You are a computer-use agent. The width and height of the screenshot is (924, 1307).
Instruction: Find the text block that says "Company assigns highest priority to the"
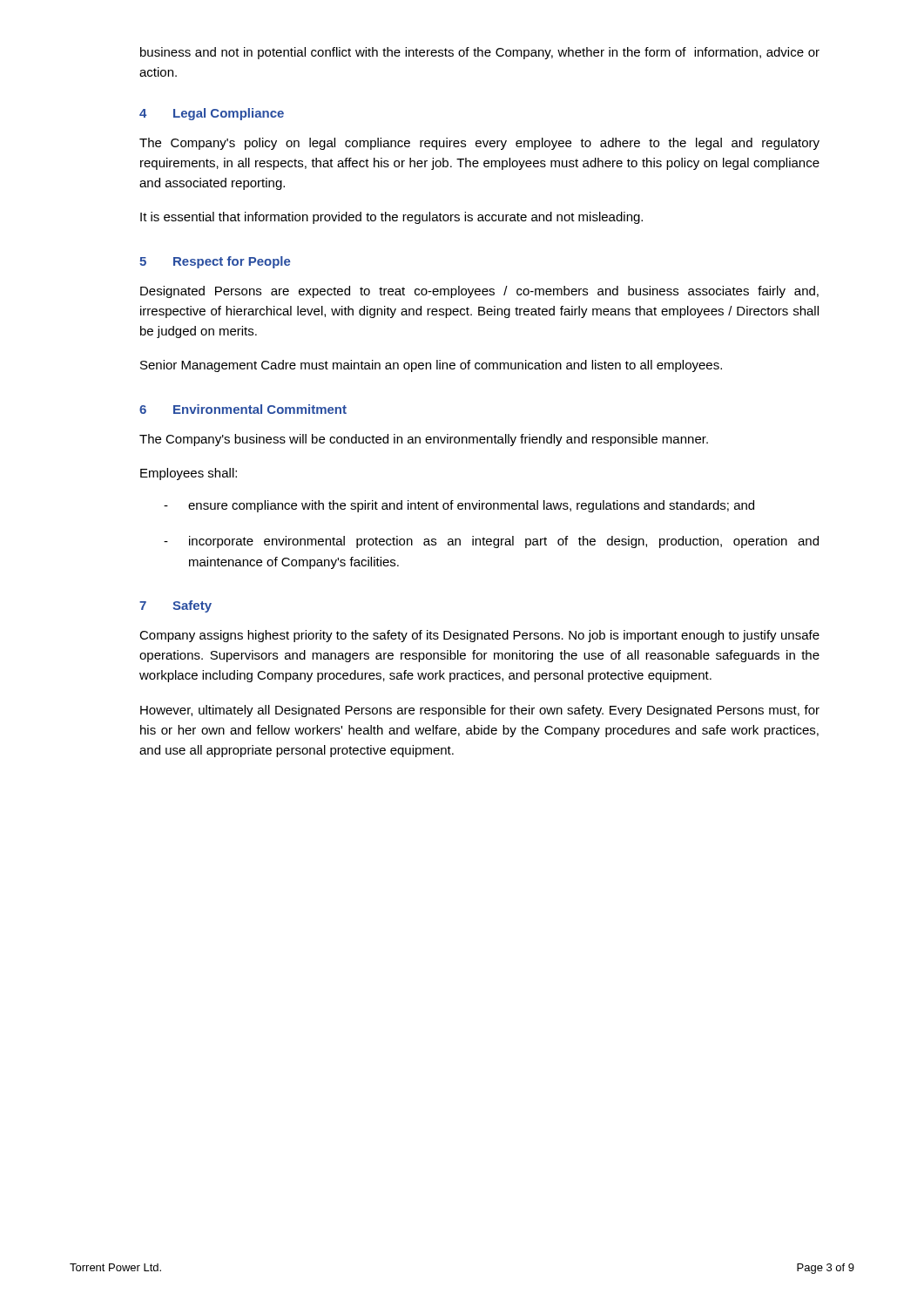click(479, 655)
